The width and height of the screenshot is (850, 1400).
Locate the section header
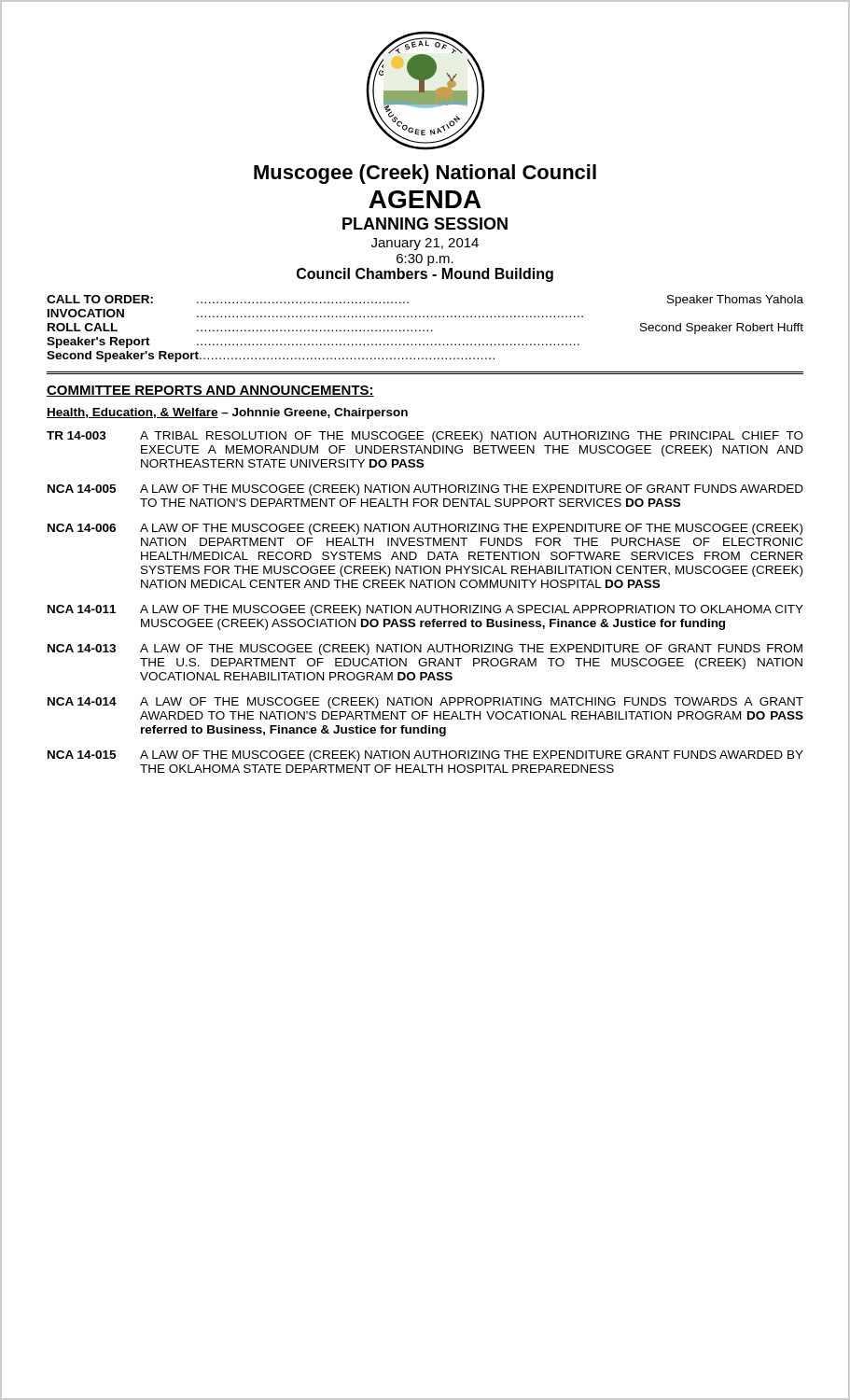(x=210, y=390)
